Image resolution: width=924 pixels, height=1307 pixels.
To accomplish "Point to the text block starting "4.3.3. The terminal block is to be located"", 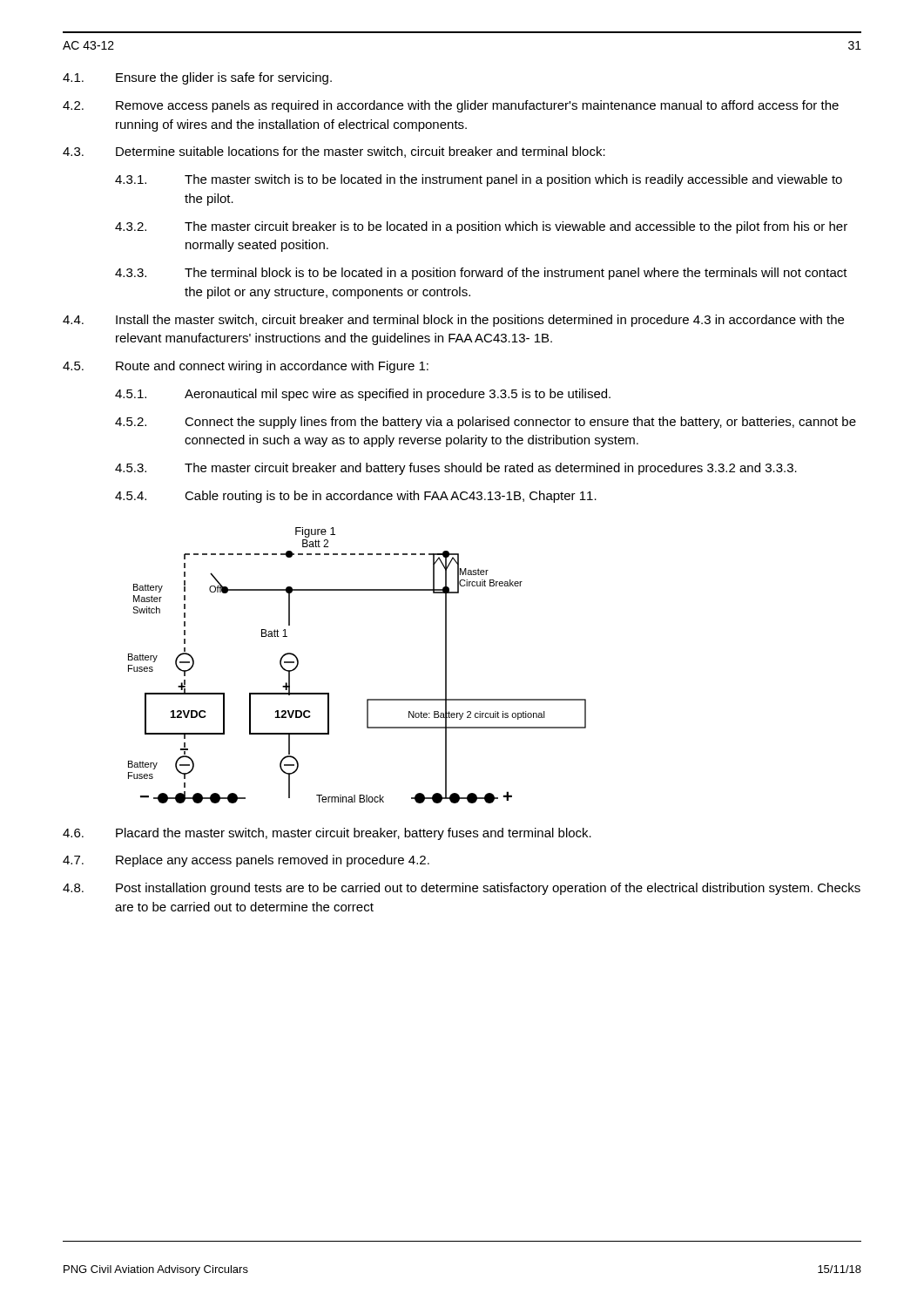I will point(488,282).
